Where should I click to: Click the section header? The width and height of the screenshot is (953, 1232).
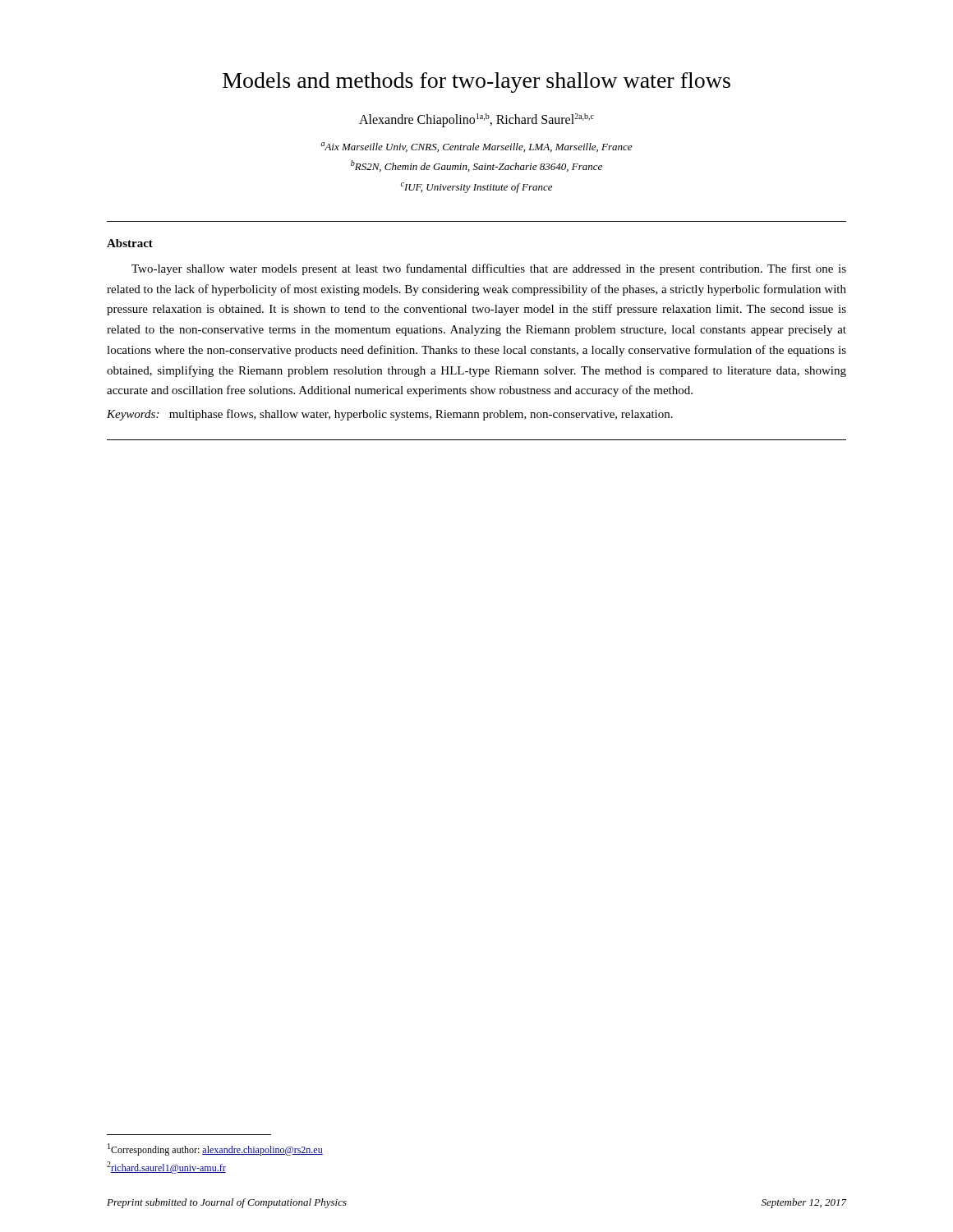130,243
